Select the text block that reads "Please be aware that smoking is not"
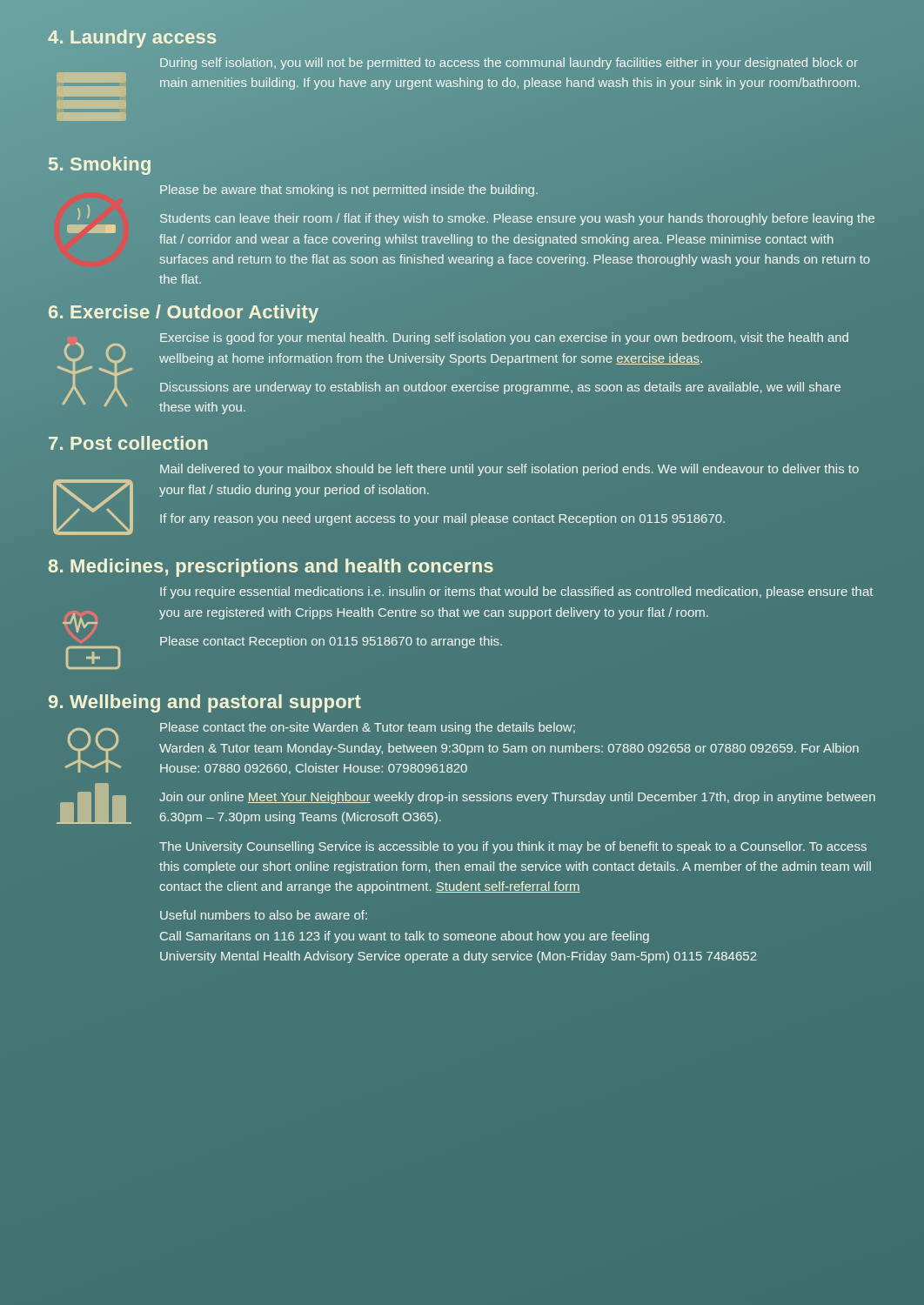924x1305 pixels. click(x=518, y=234)
